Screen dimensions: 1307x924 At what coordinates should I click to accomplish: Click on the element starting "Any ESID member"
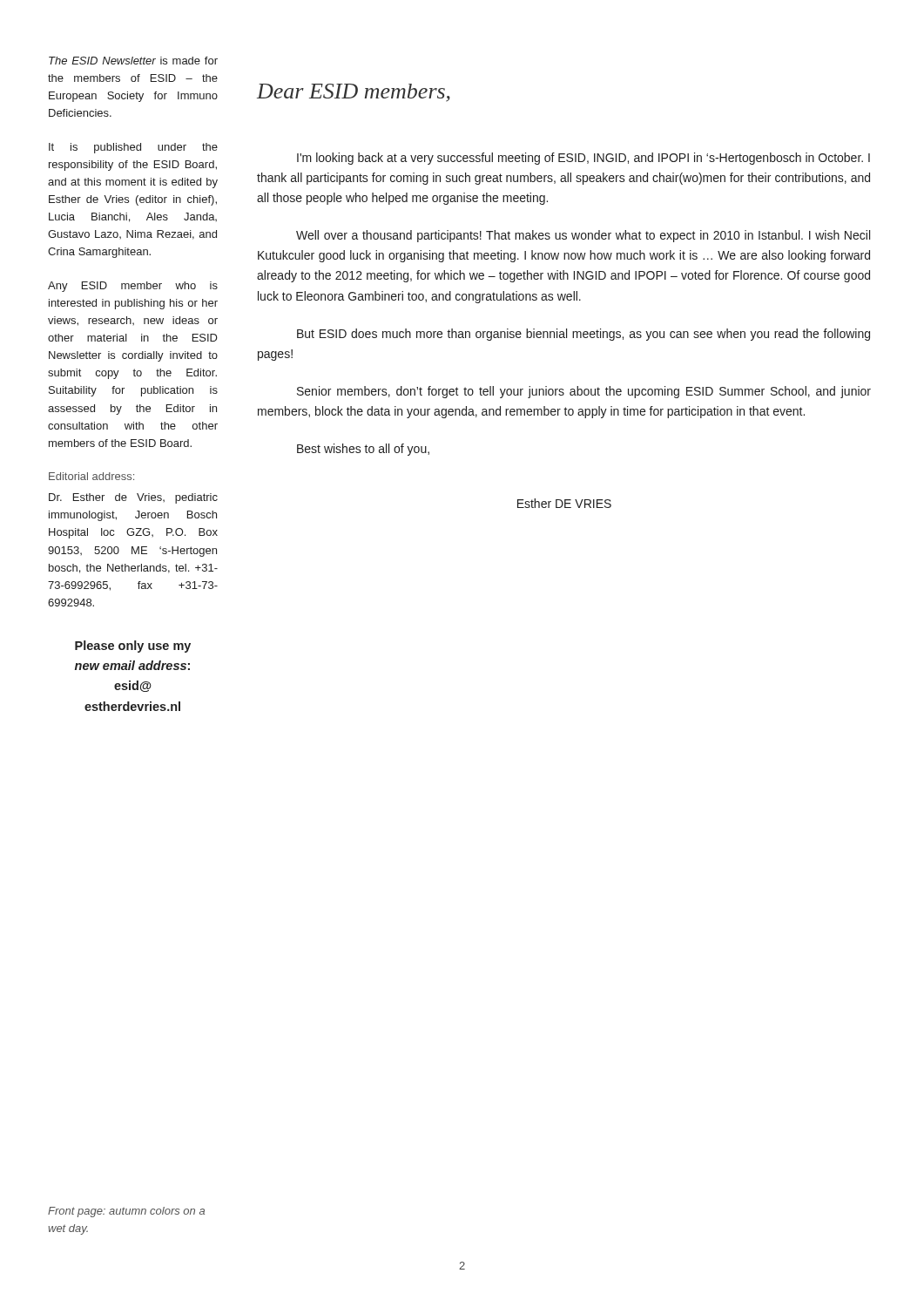click(x=133, y=364)
